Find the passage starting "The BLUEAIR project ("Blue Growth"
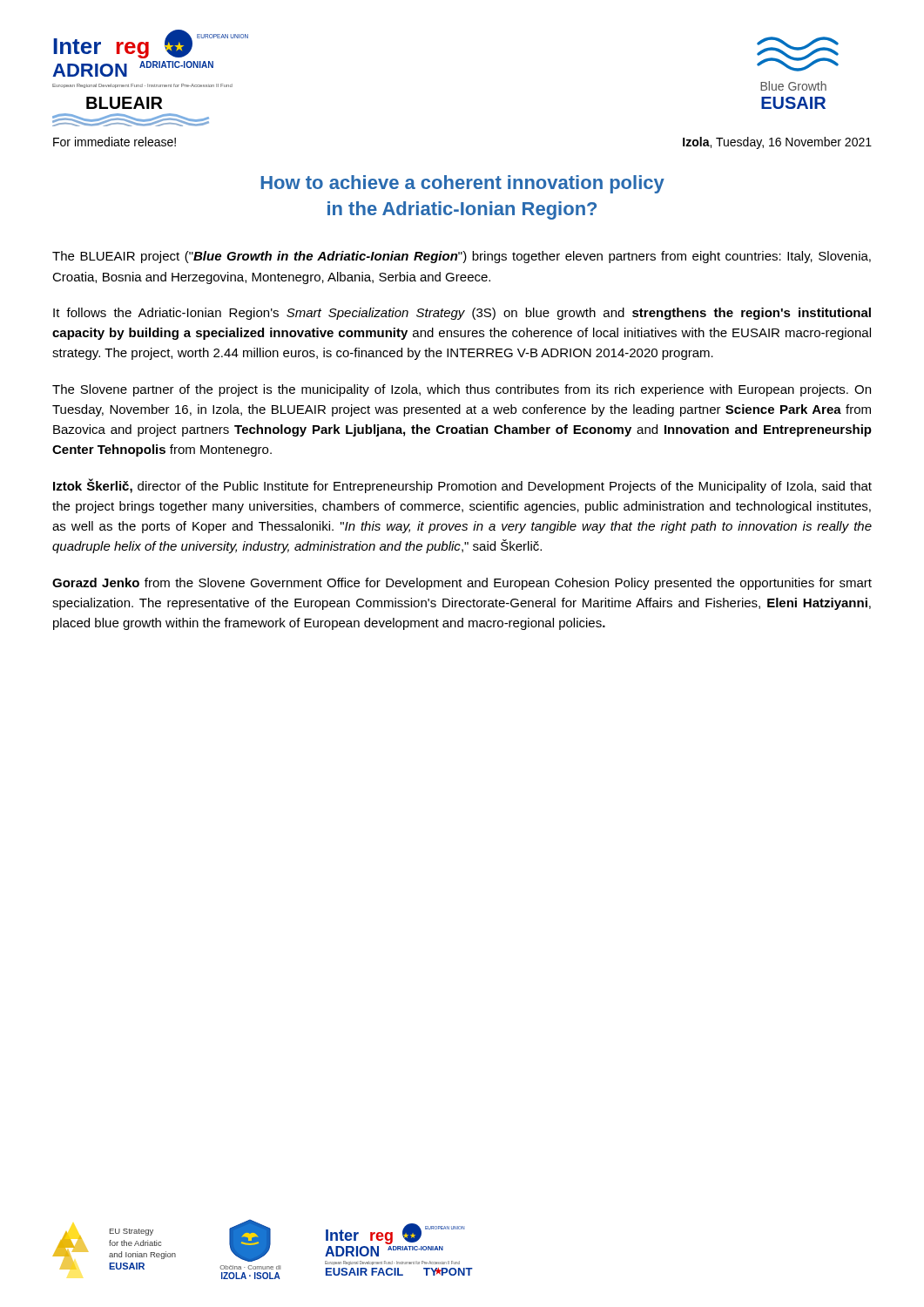Viewport: 924px width, 1307px height. [x=462, y=266]
